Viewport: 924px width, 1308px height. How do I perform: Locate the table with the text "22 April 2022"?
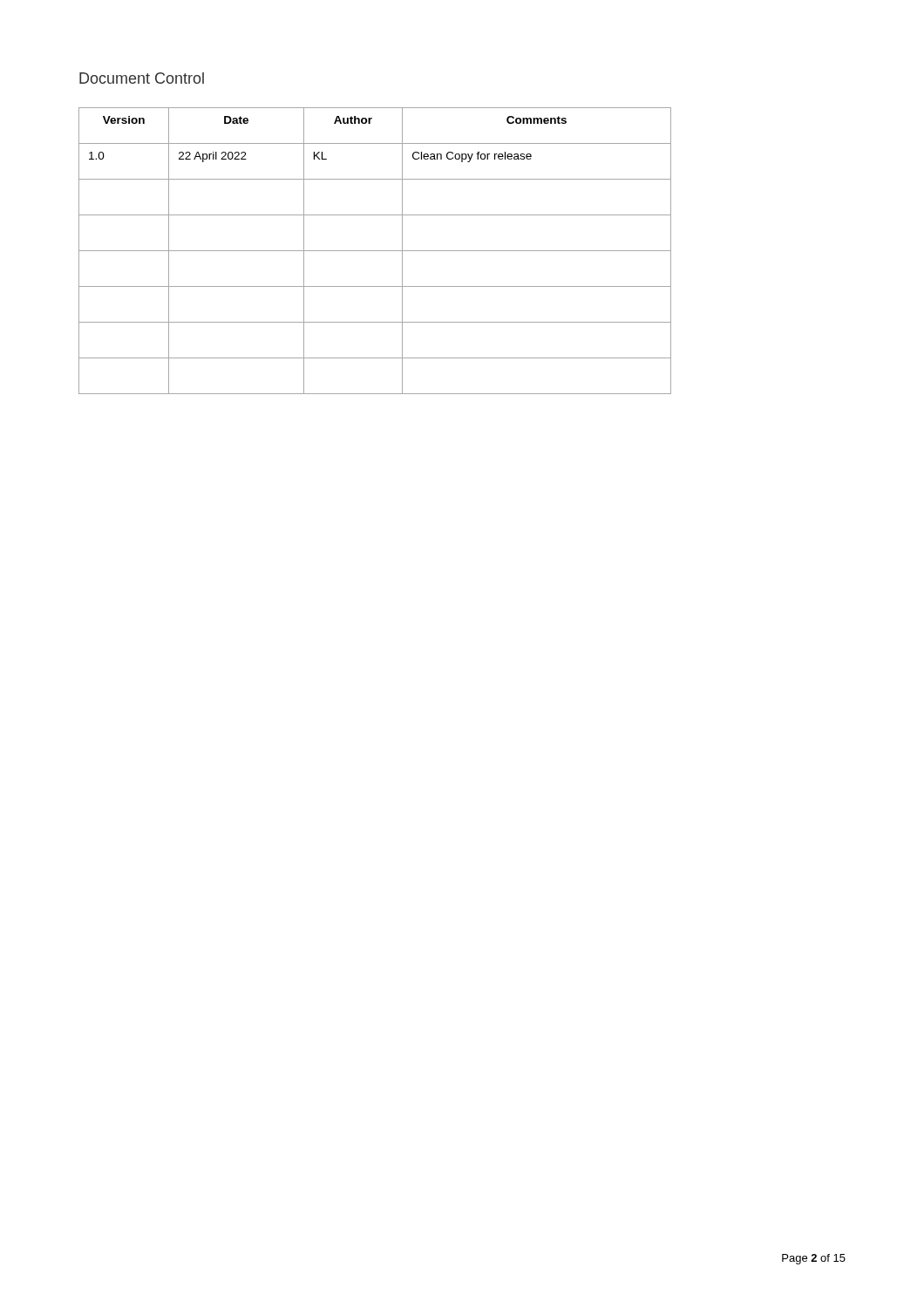click(x=462, y=251)
